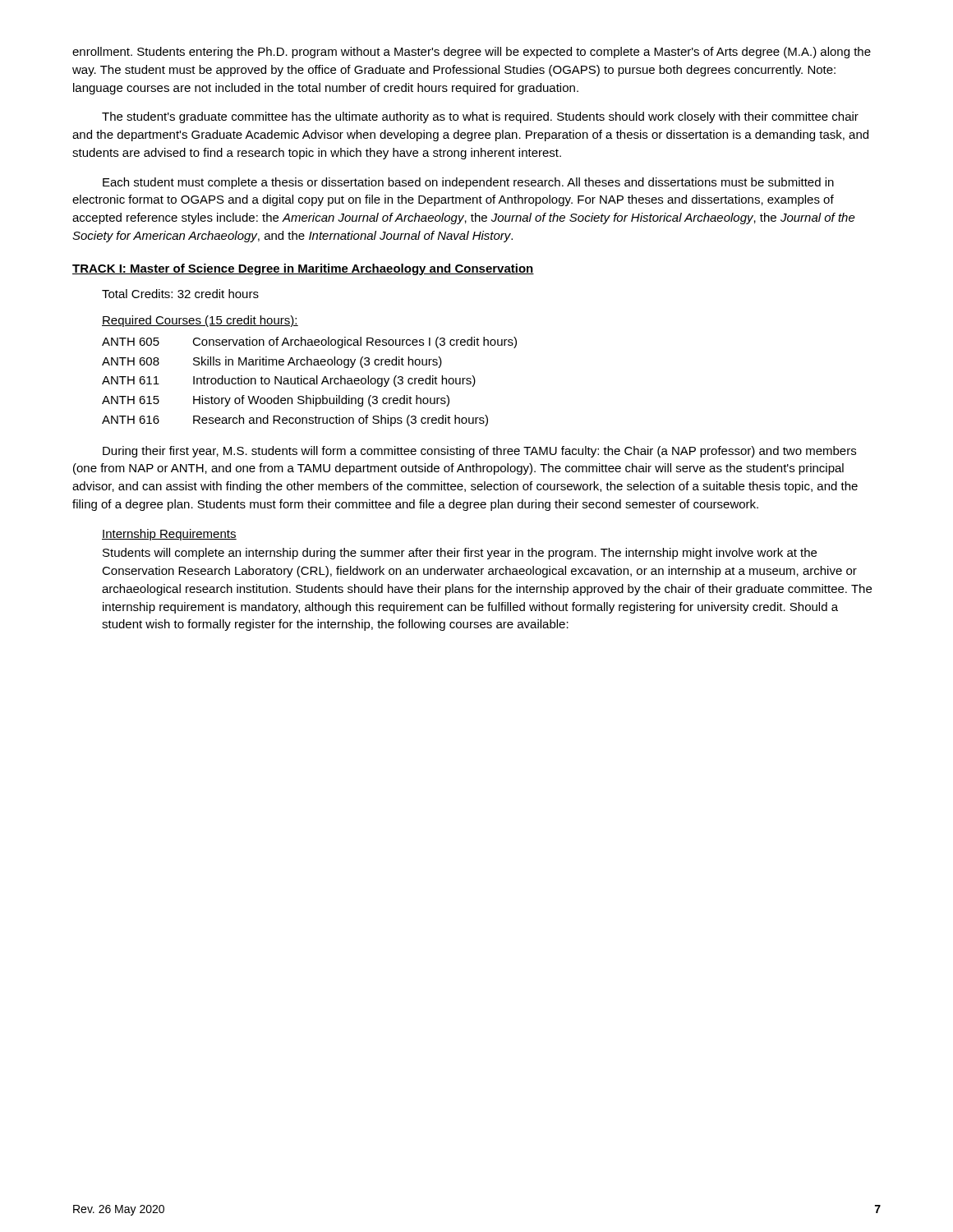The image size is (953, 1232).
Task: Locate the list item that reads "ANTH 616 Research and Reconstruction of"
Action: click(x=491, y=419)
